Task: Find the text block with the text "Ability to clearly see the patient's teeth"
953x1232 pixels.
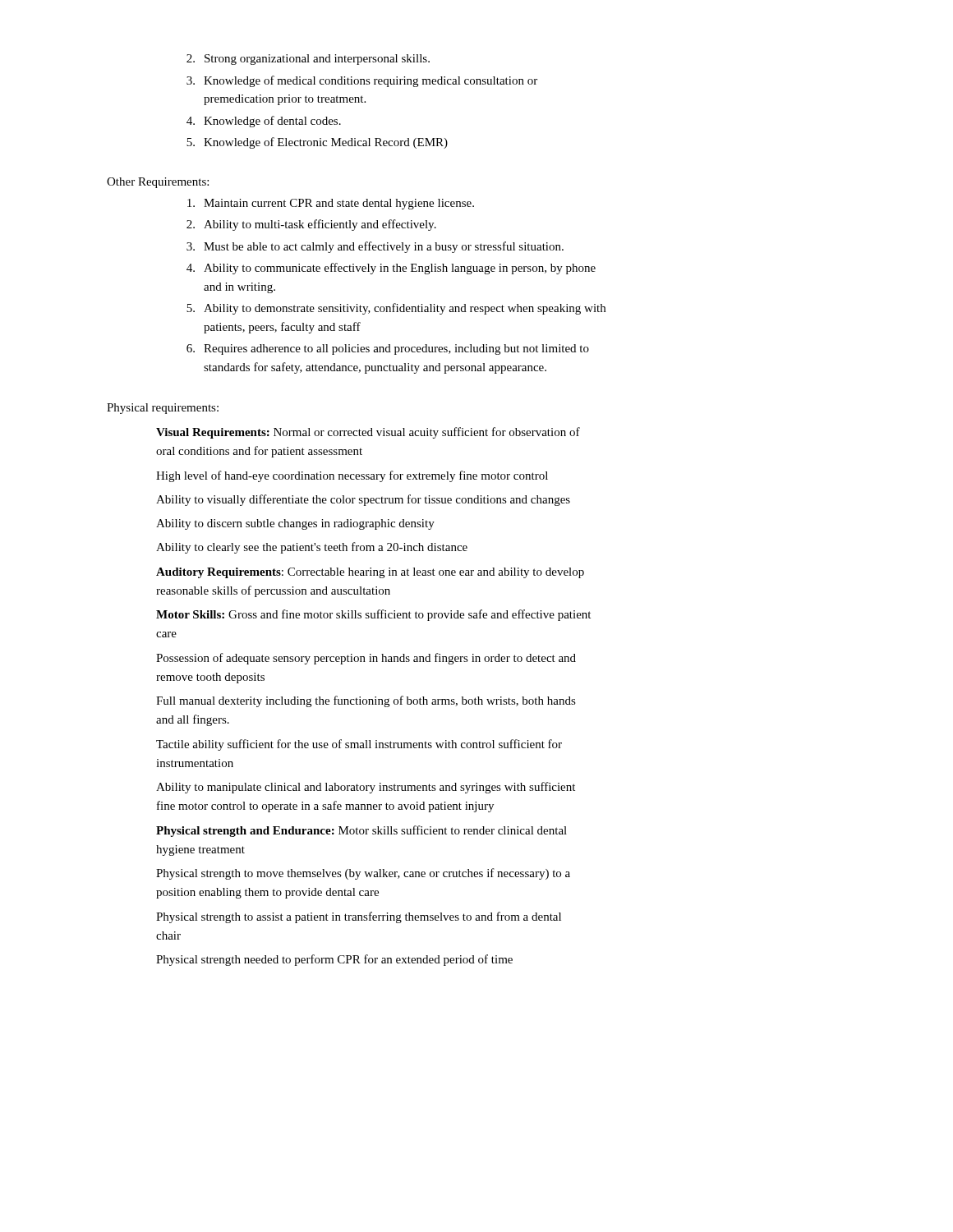Action: [x=312, y=547]
